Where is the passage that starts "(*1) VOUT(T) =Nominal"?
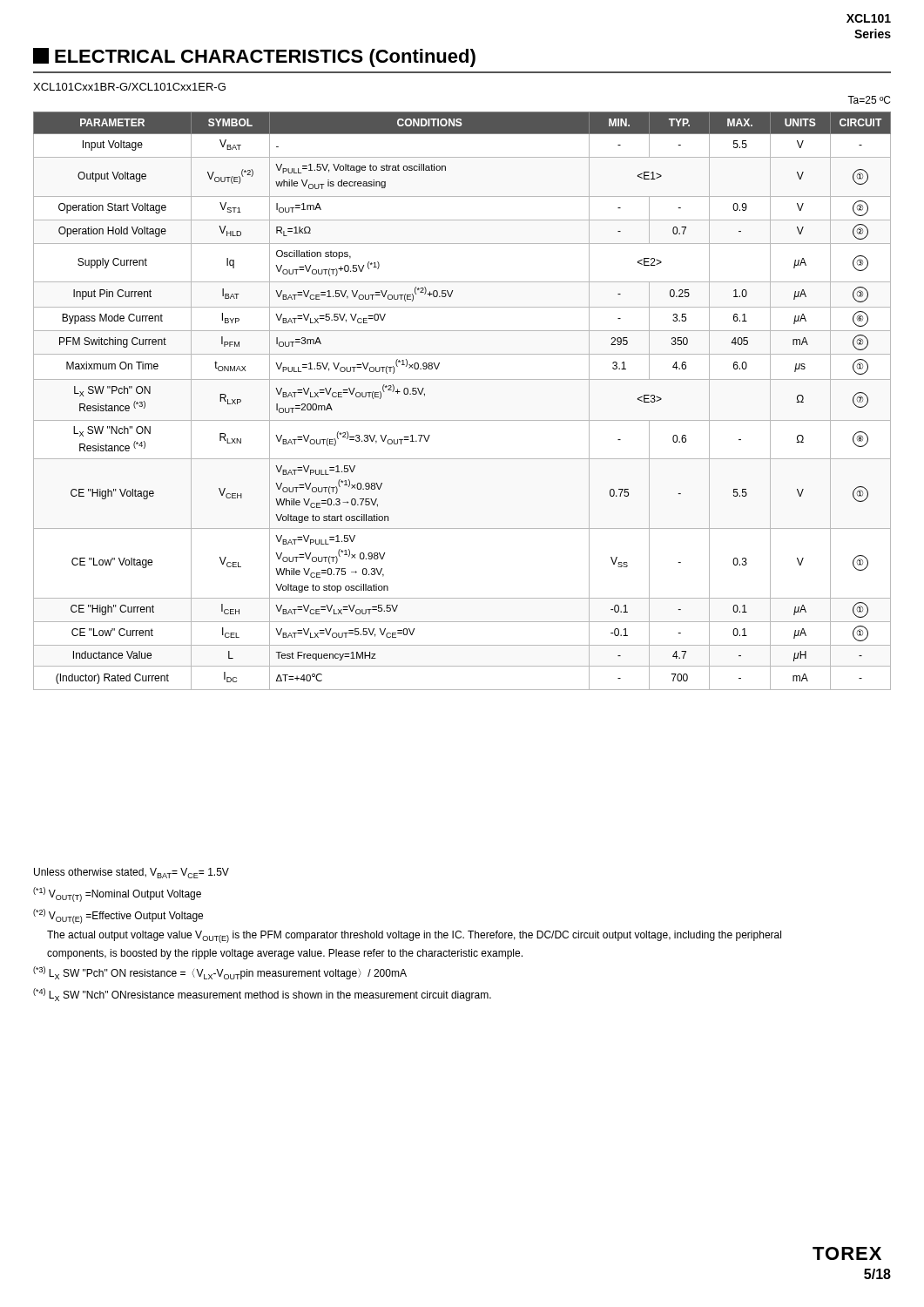Screen dimensions: 1307x924 117,894
